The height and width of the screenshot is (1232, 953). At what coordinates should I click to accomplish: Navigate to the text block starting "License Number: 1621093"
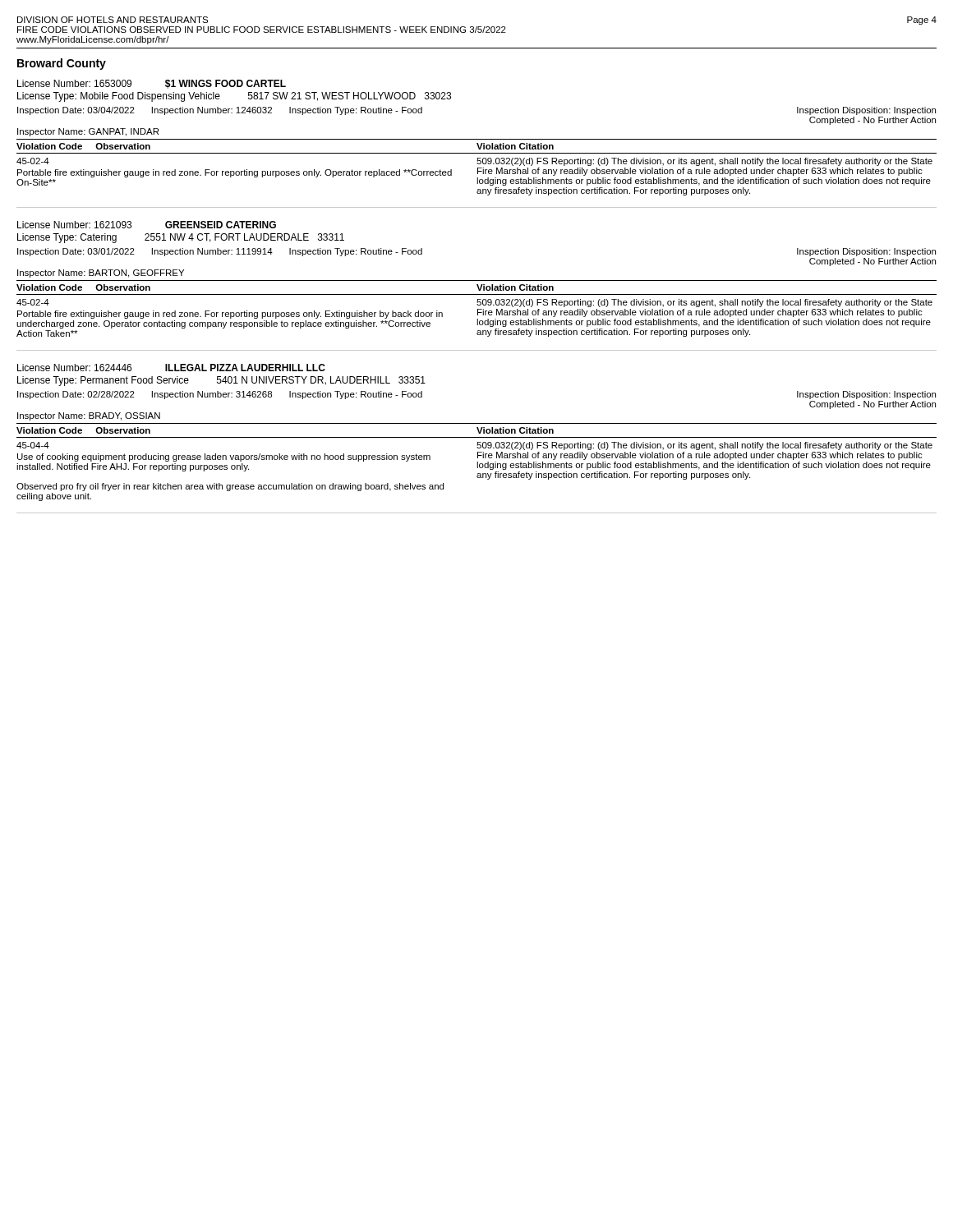click(181, 232)
